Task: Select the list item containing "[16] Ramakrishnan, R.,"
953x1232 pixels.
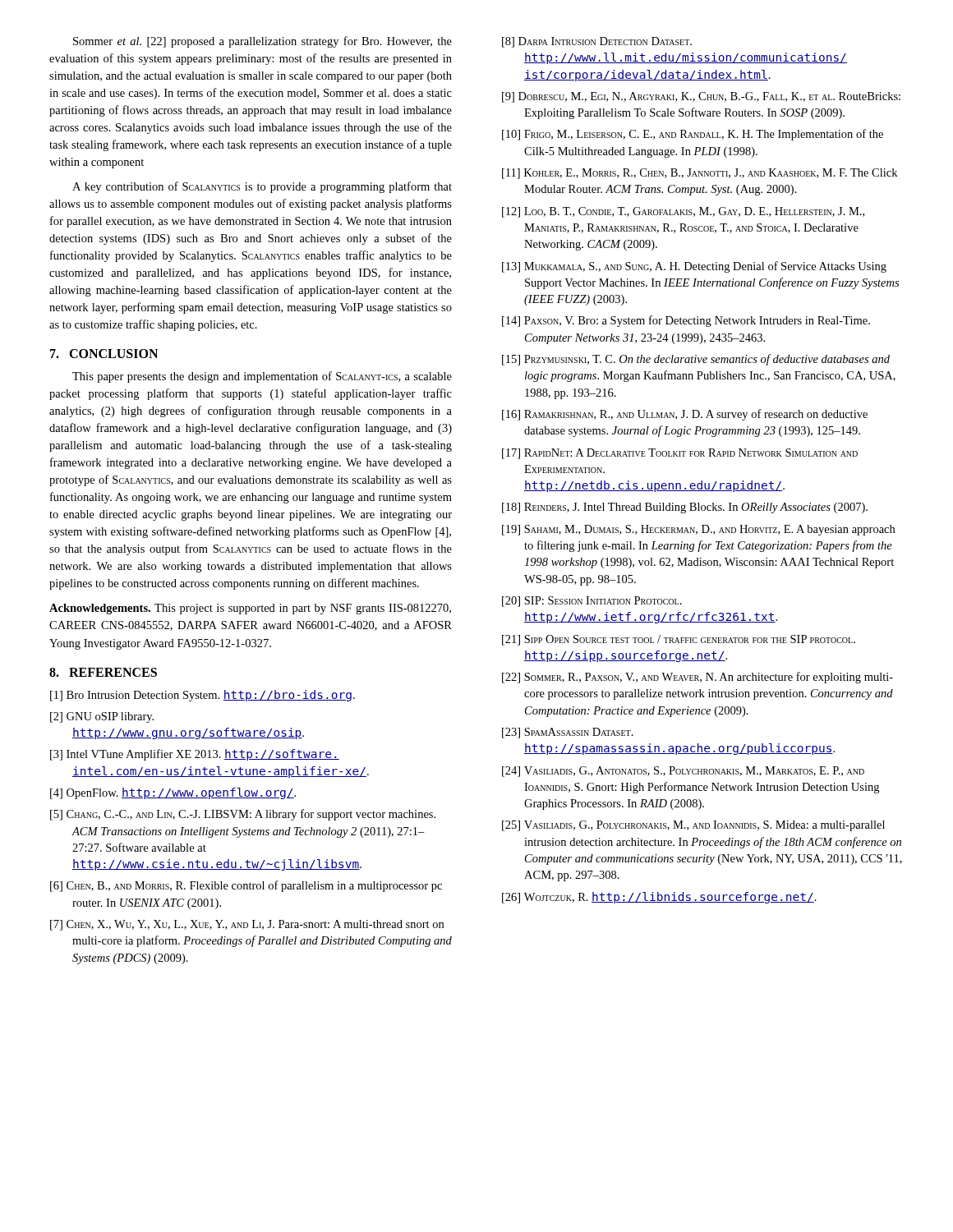Action: (x=684, y=422)
